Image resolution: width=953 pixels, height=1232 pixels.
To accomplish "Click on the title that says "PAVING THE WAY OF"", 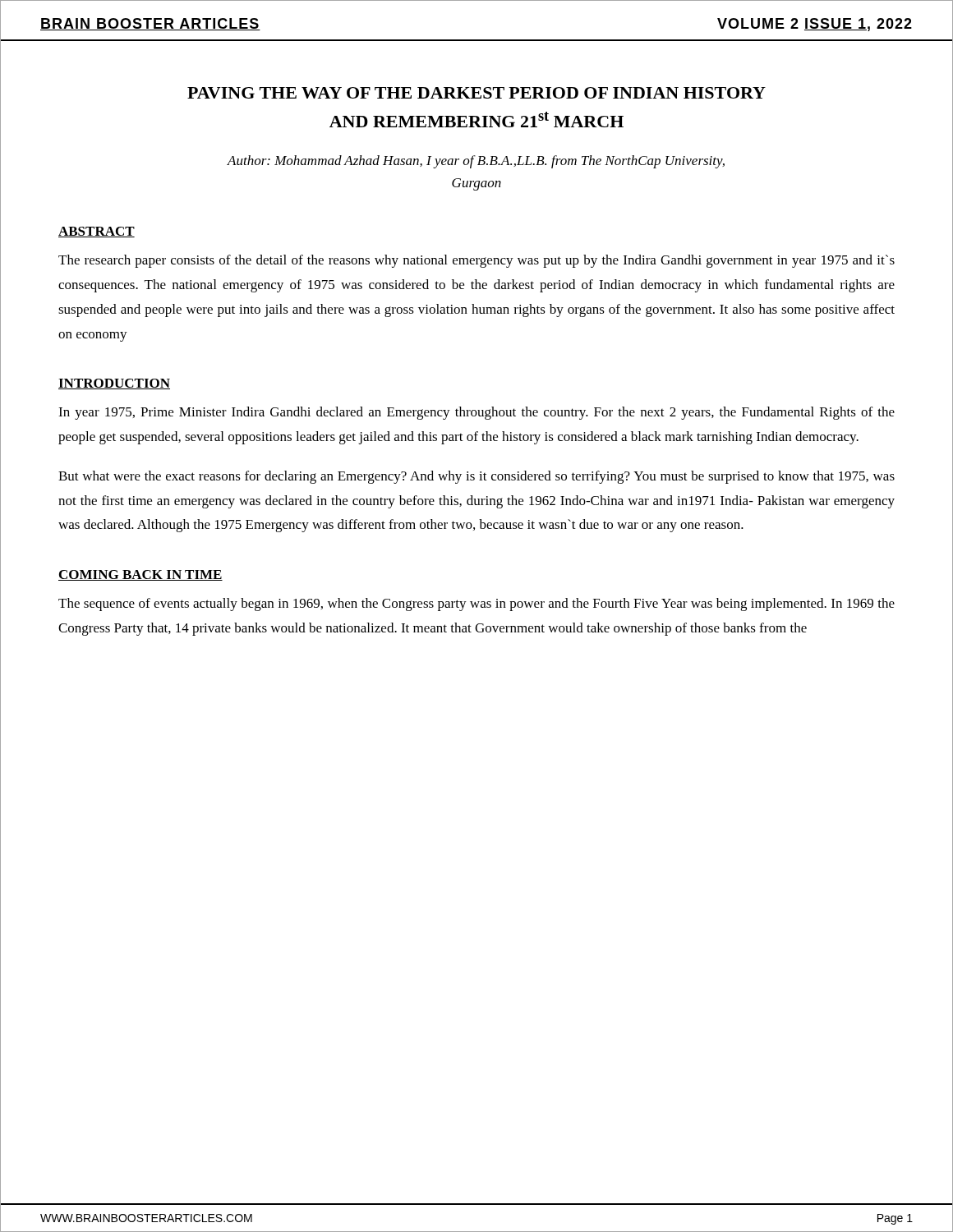I will [x=476, y=108].
